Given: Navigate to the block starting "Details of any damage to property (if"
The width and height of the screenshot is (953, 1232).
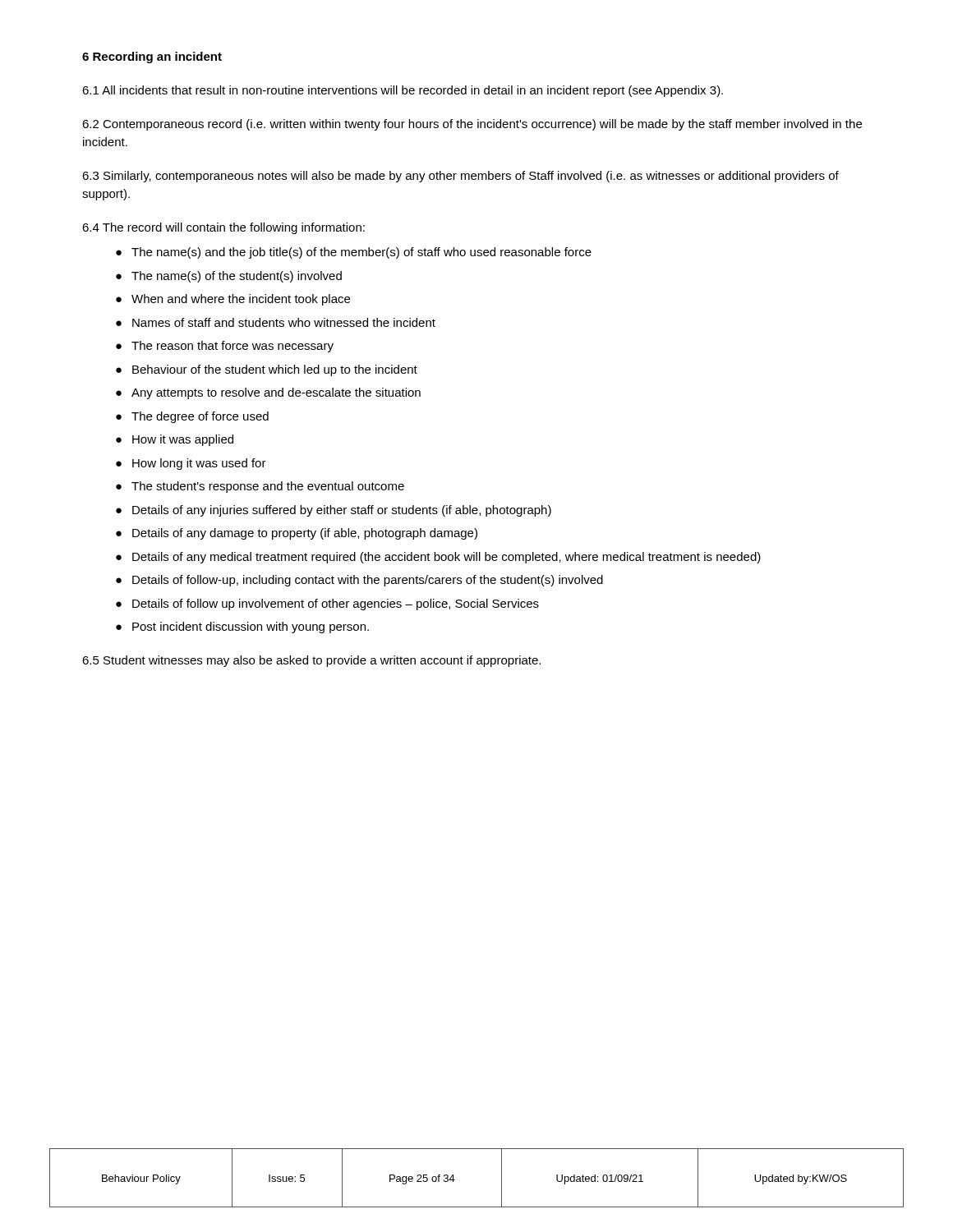Looking at the screenshot, I should point(305,533).
